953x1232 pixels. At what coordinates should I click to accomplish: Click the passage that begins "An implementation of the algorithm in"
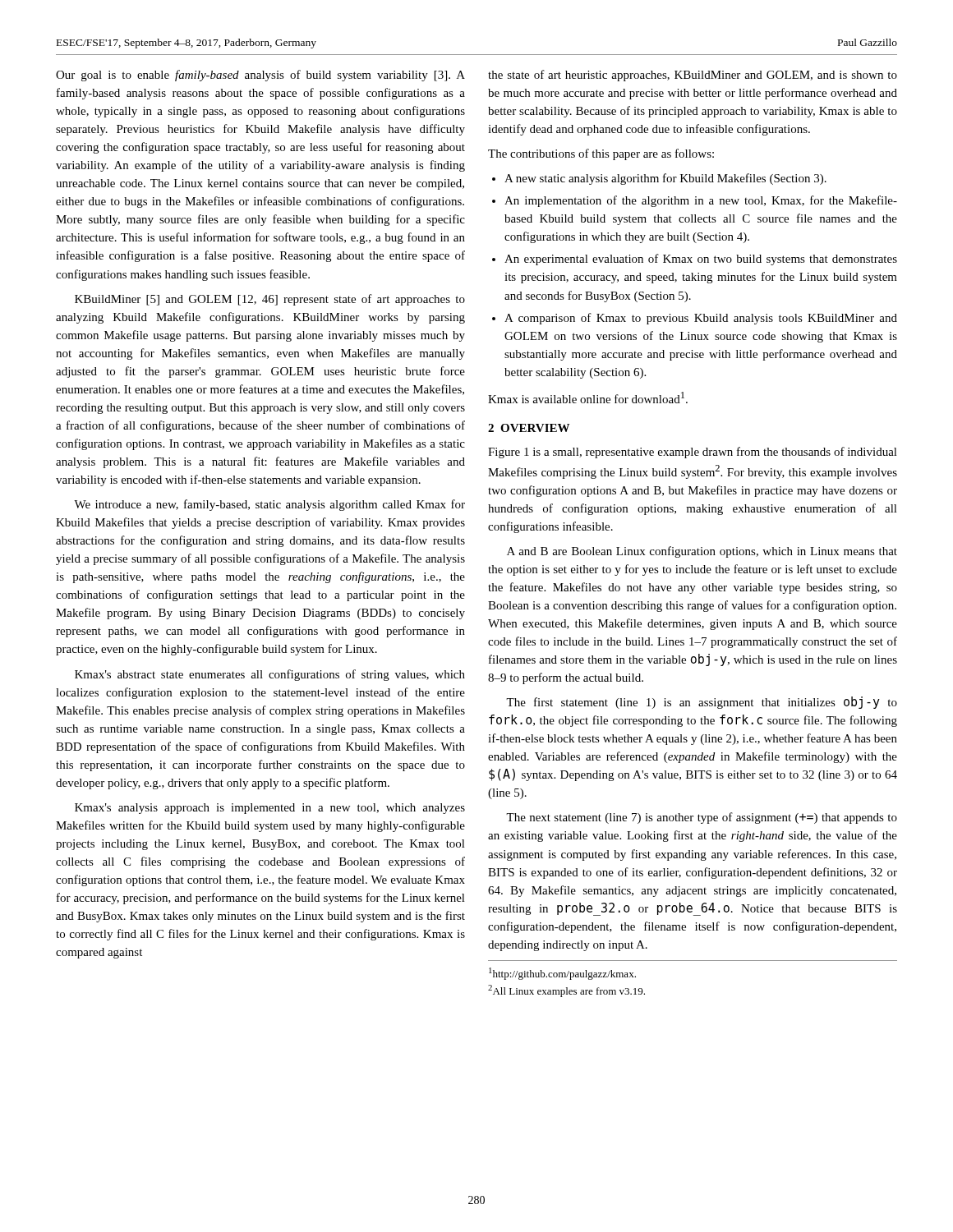[701, 219]
